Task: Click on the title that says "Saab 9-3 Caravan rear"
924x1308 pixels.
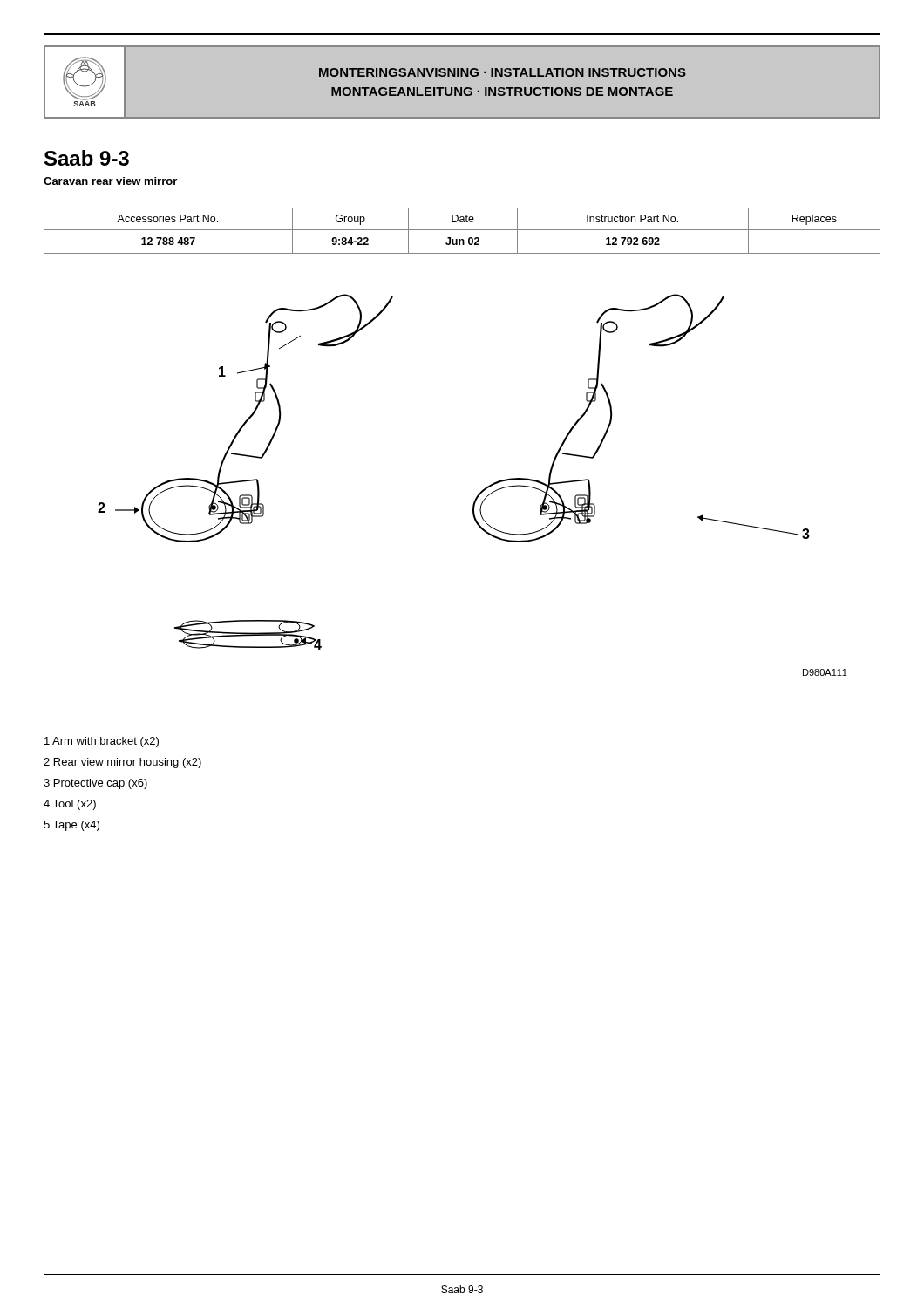Action: coord(110,167)
